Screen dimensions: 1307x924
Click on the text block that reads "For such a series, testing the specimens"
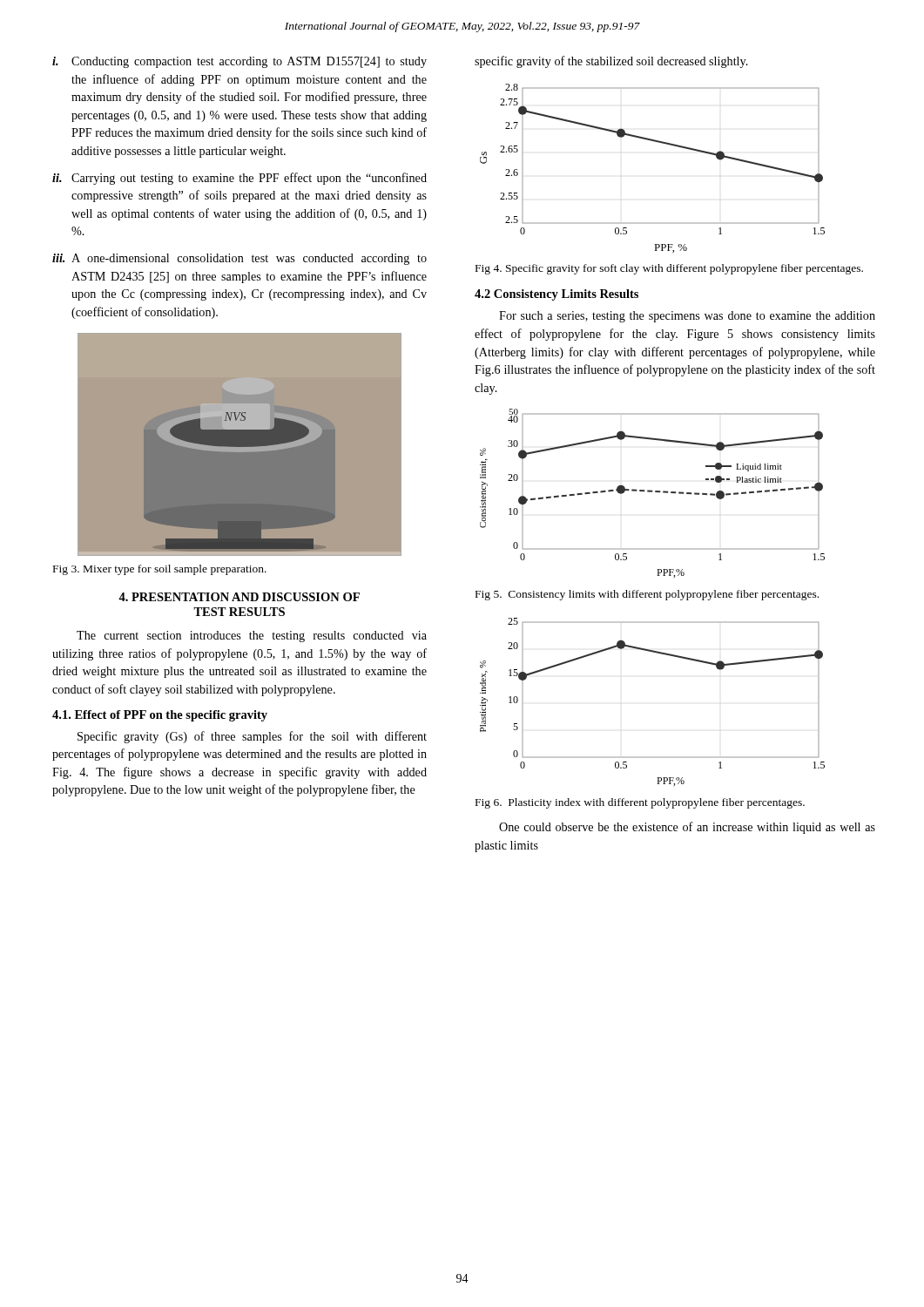point(675,352)
